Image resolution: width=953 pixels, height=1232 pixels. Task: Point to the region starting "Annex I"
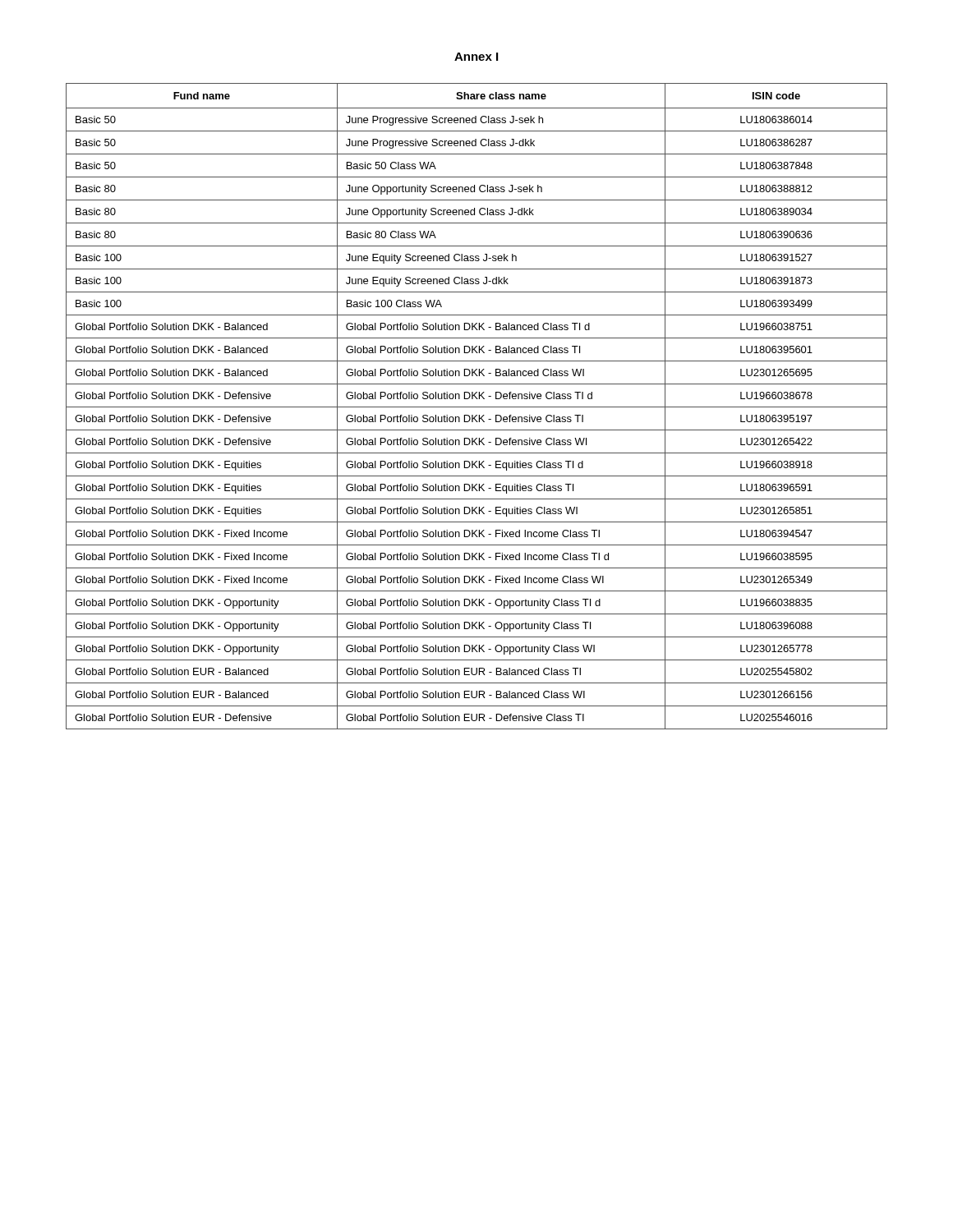pos(476,56)
